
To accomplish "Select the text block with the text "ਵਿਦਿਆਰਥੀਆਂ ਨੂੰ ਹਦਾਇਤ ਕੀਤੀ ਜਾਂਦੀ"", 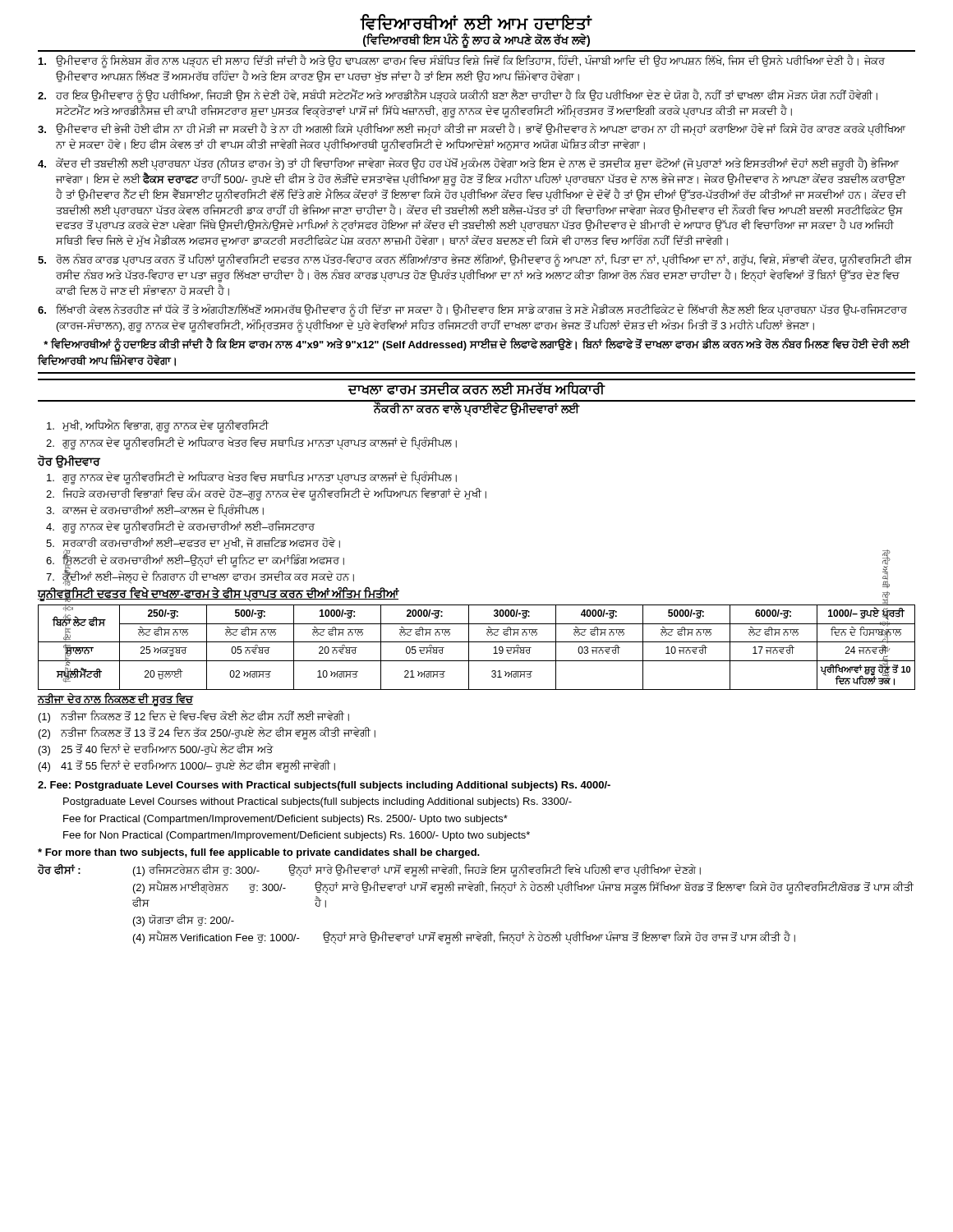I will click(x=473, y=353).
